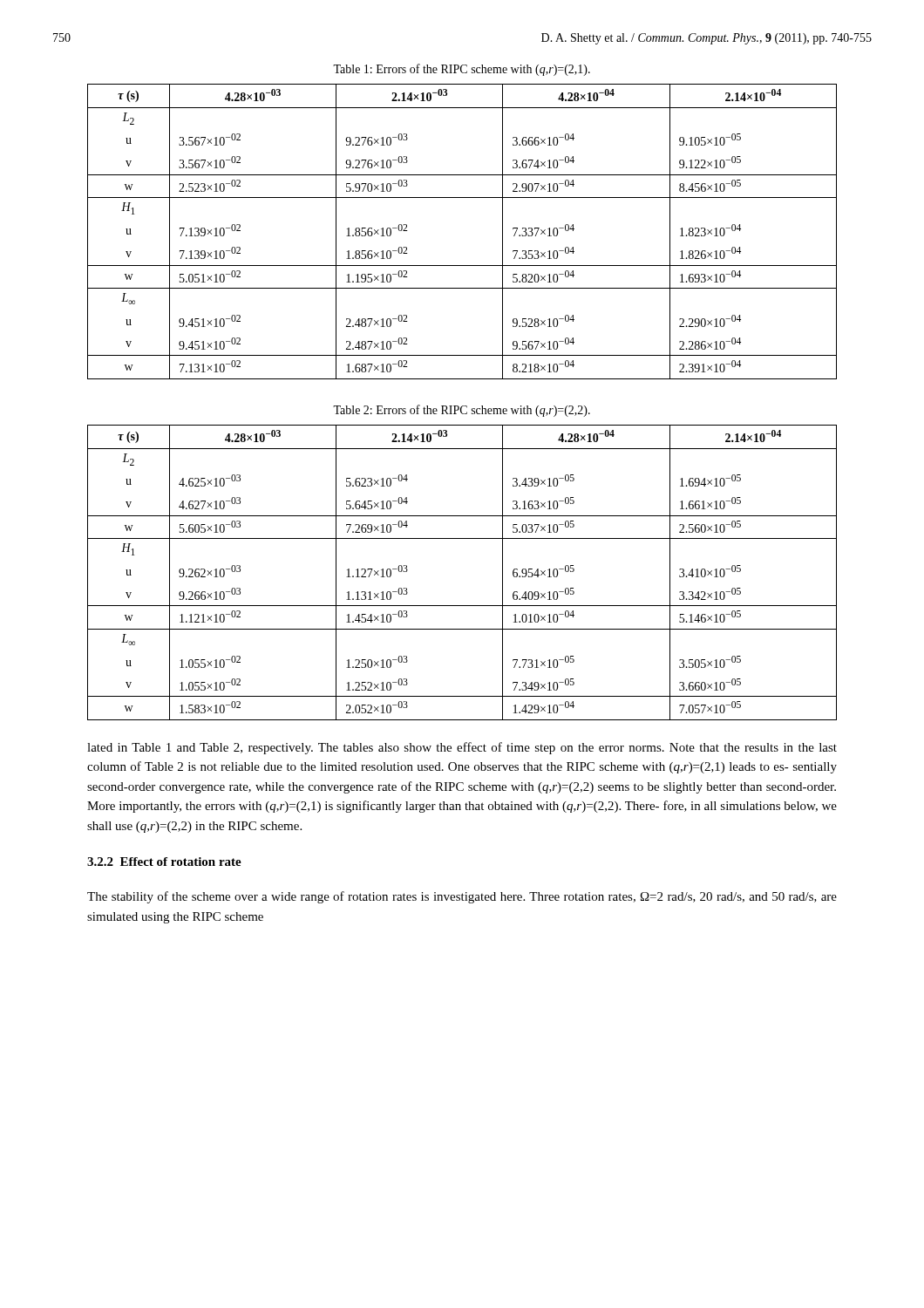Find the text block starting "lated in Table 1 and Table"
Screen dimensions: 1308x924
click(x=462, y=786)
